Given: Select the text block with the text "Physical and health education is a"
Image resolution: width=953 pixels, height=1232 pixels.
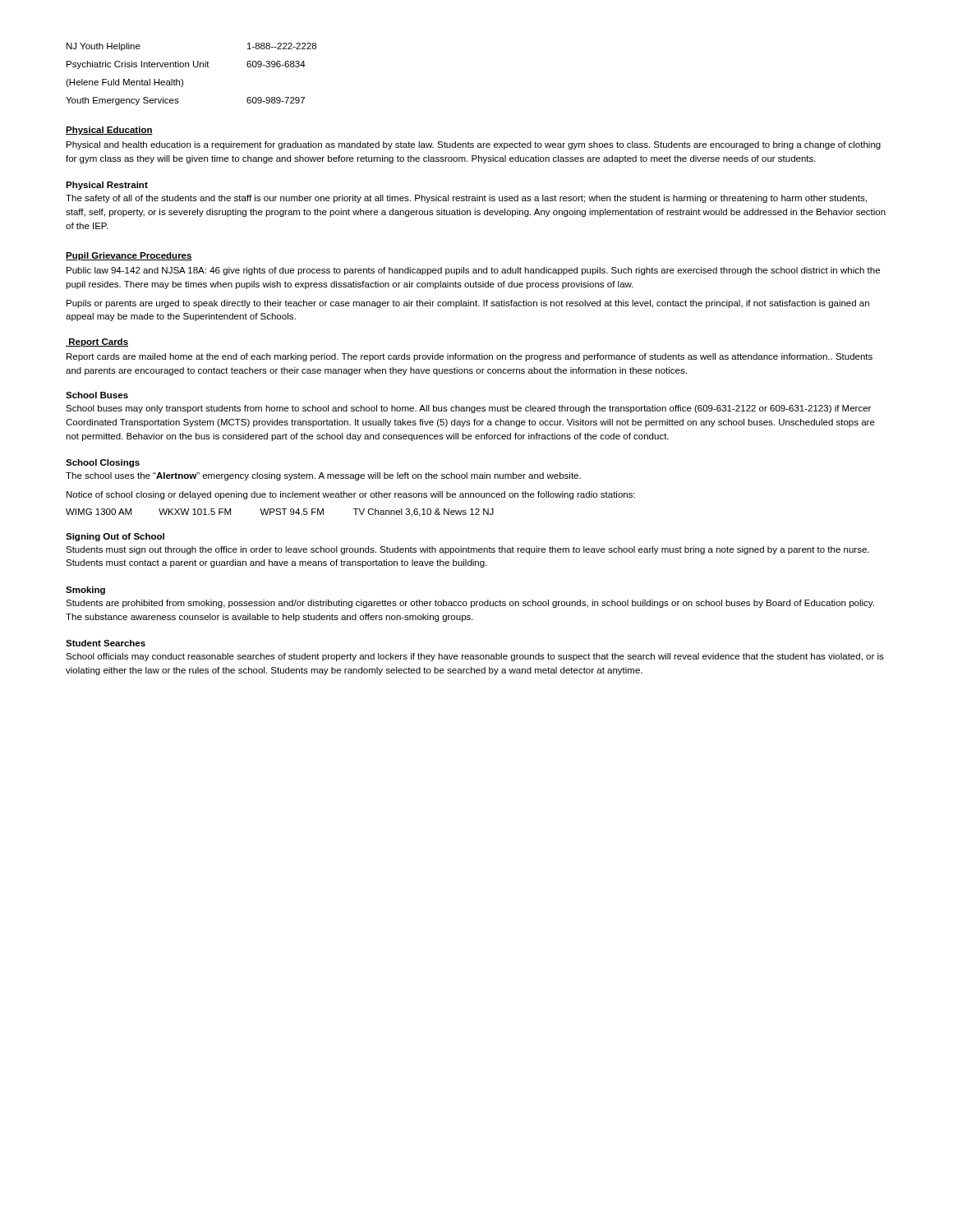Looking at the screenshot, I should (476, 152).
